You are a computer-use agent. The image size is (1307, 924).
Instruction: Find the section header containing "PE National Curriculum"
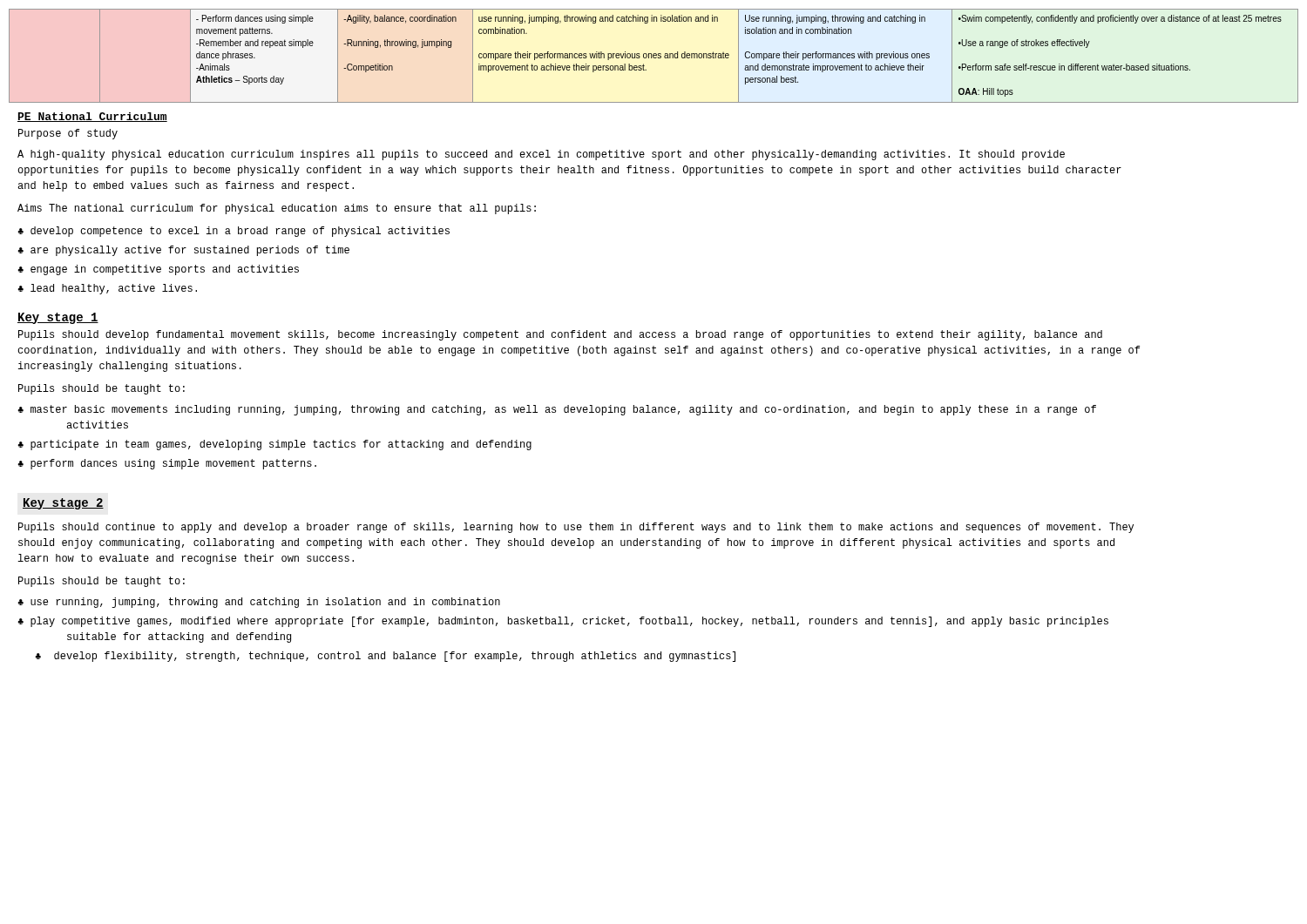coord(92,117)
